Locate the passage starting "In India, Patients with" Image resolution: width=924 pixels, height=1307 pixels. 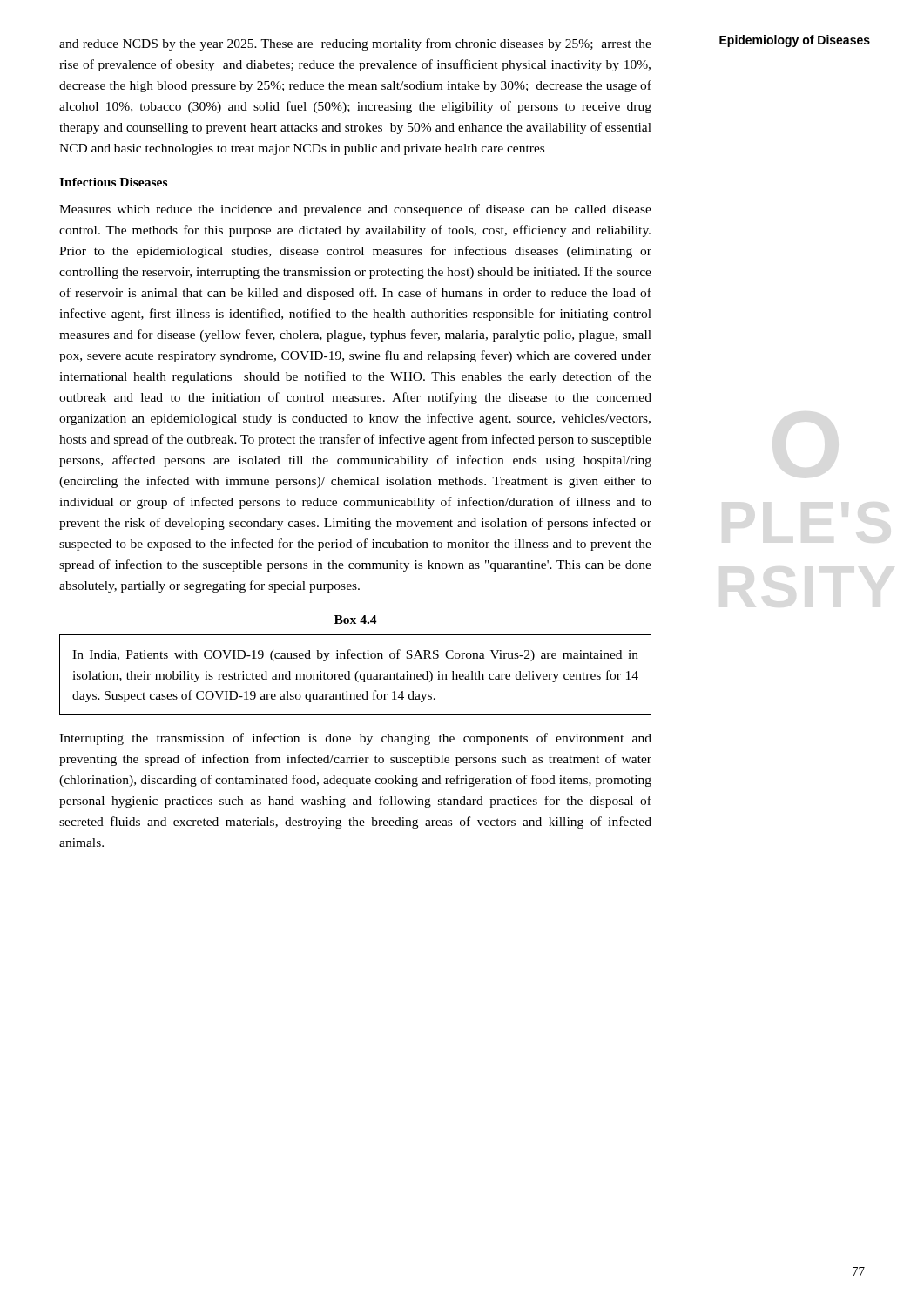(355, 675)
